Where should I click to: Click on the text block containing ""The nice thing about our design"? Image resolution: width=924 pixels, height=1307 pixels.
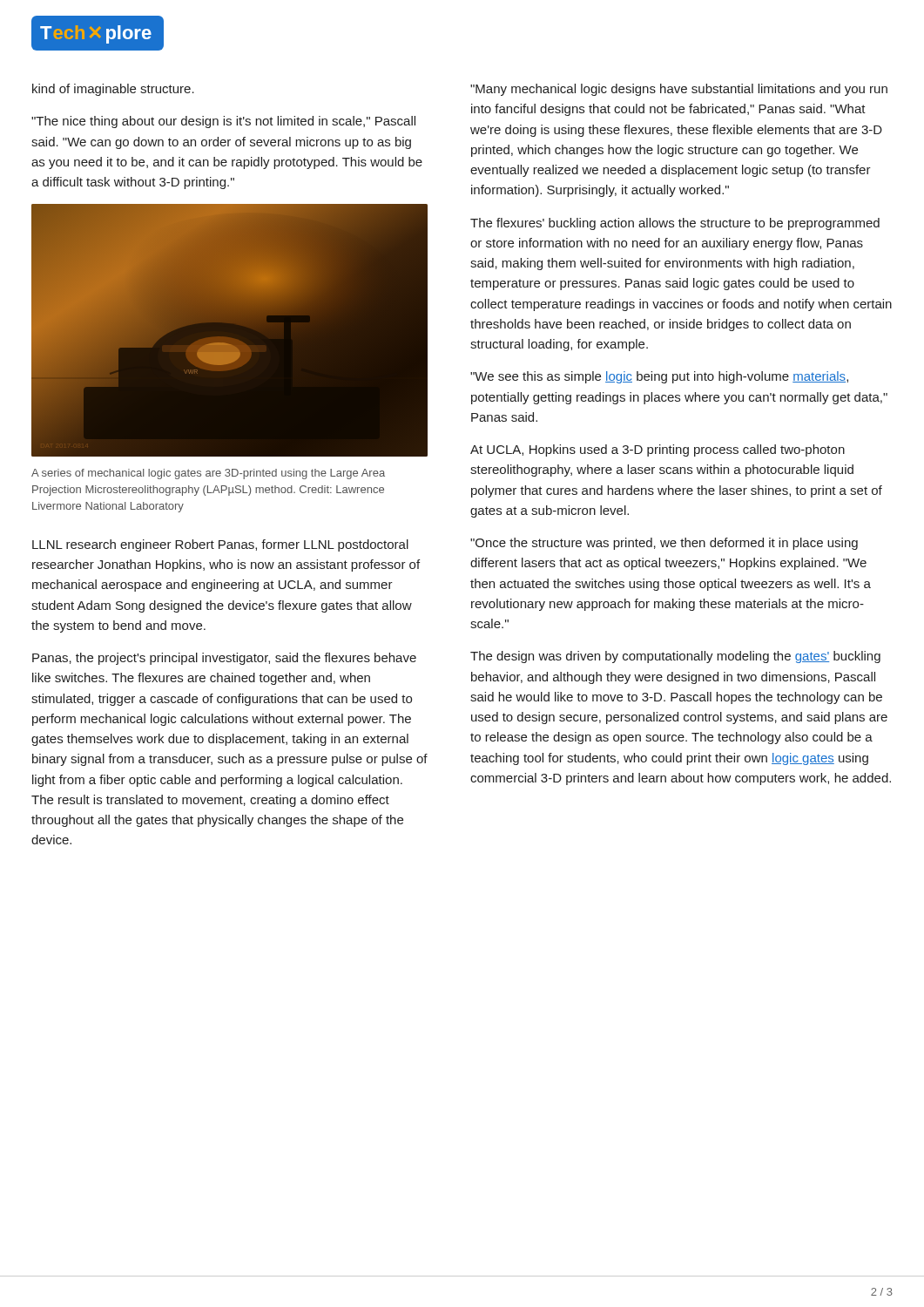point(229,151)
